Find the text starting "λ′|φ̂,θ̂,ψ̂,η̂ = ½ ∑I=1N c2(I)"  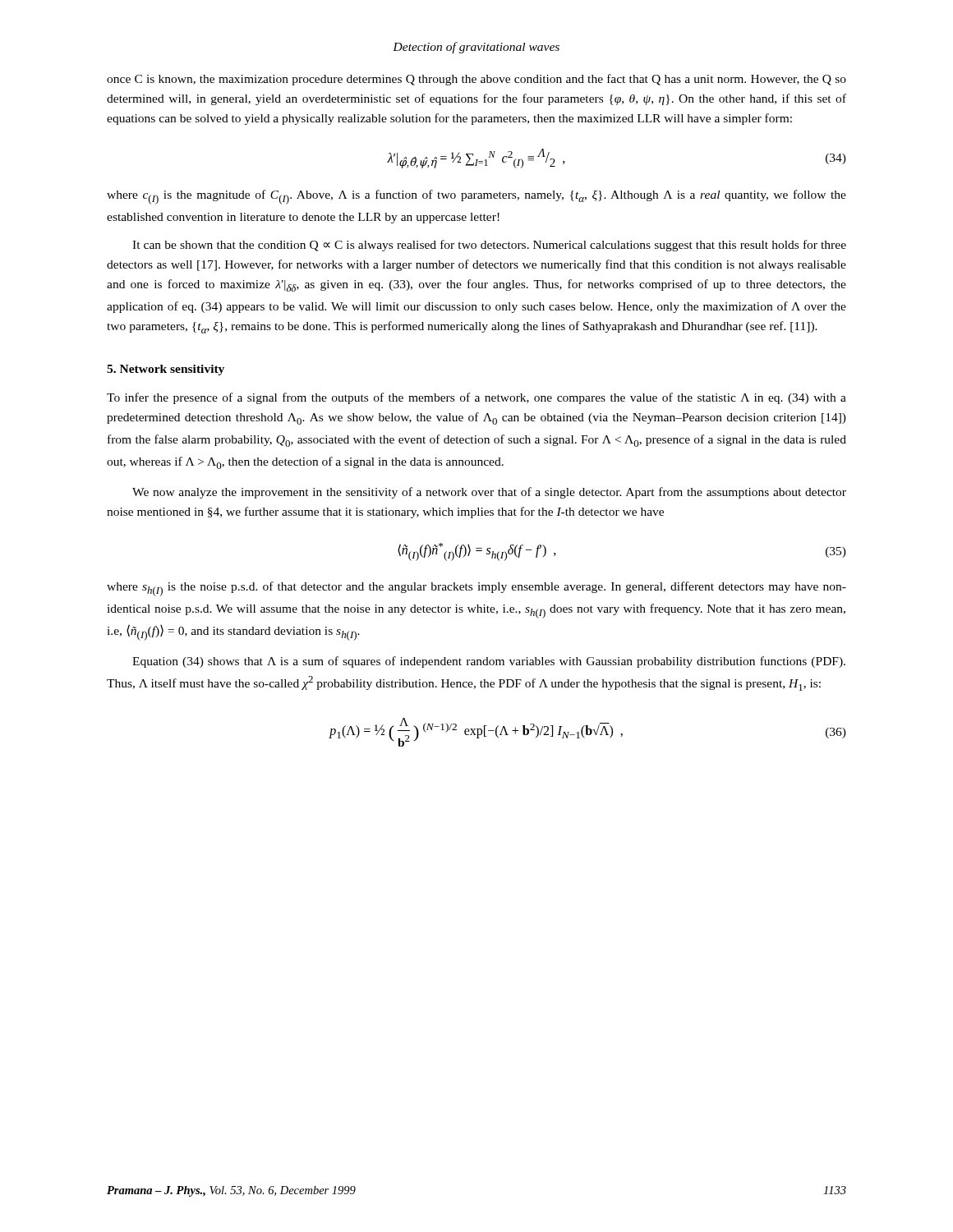476,158
